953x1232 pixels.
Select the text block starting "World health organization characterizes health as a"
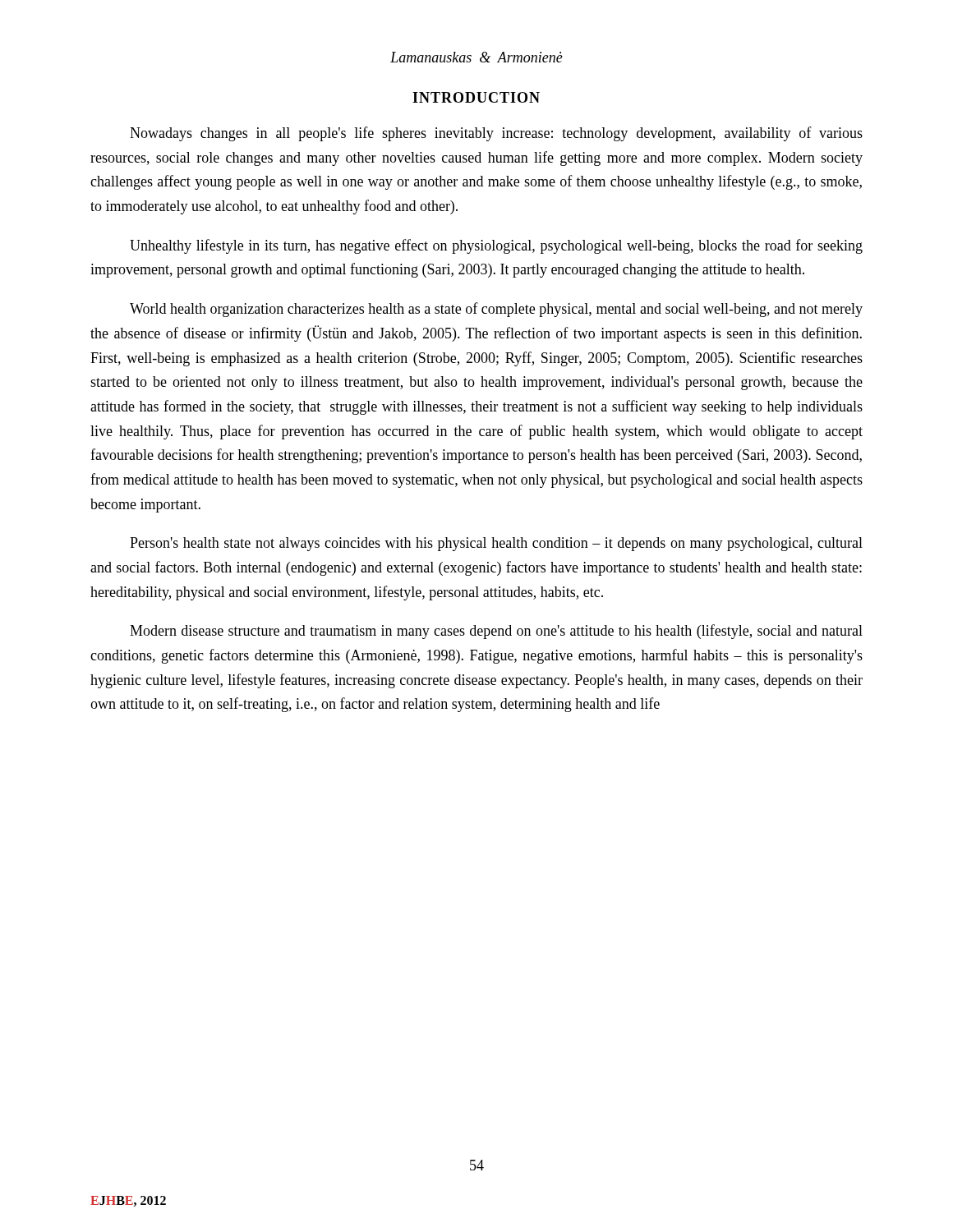click(476, 407)
